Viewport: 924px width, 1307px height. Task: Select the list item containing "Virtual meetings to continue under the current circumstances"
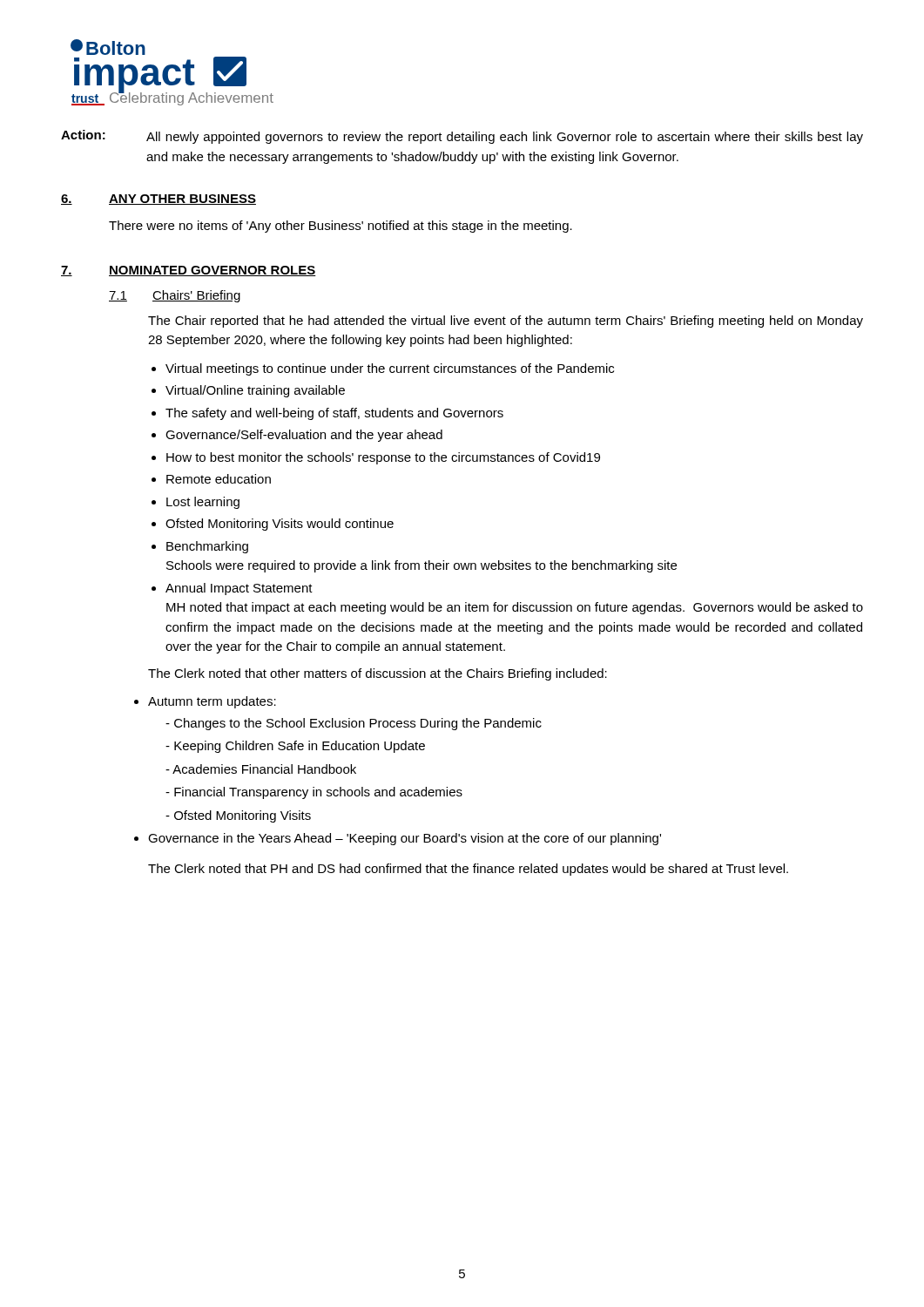(x=390, y=368)
